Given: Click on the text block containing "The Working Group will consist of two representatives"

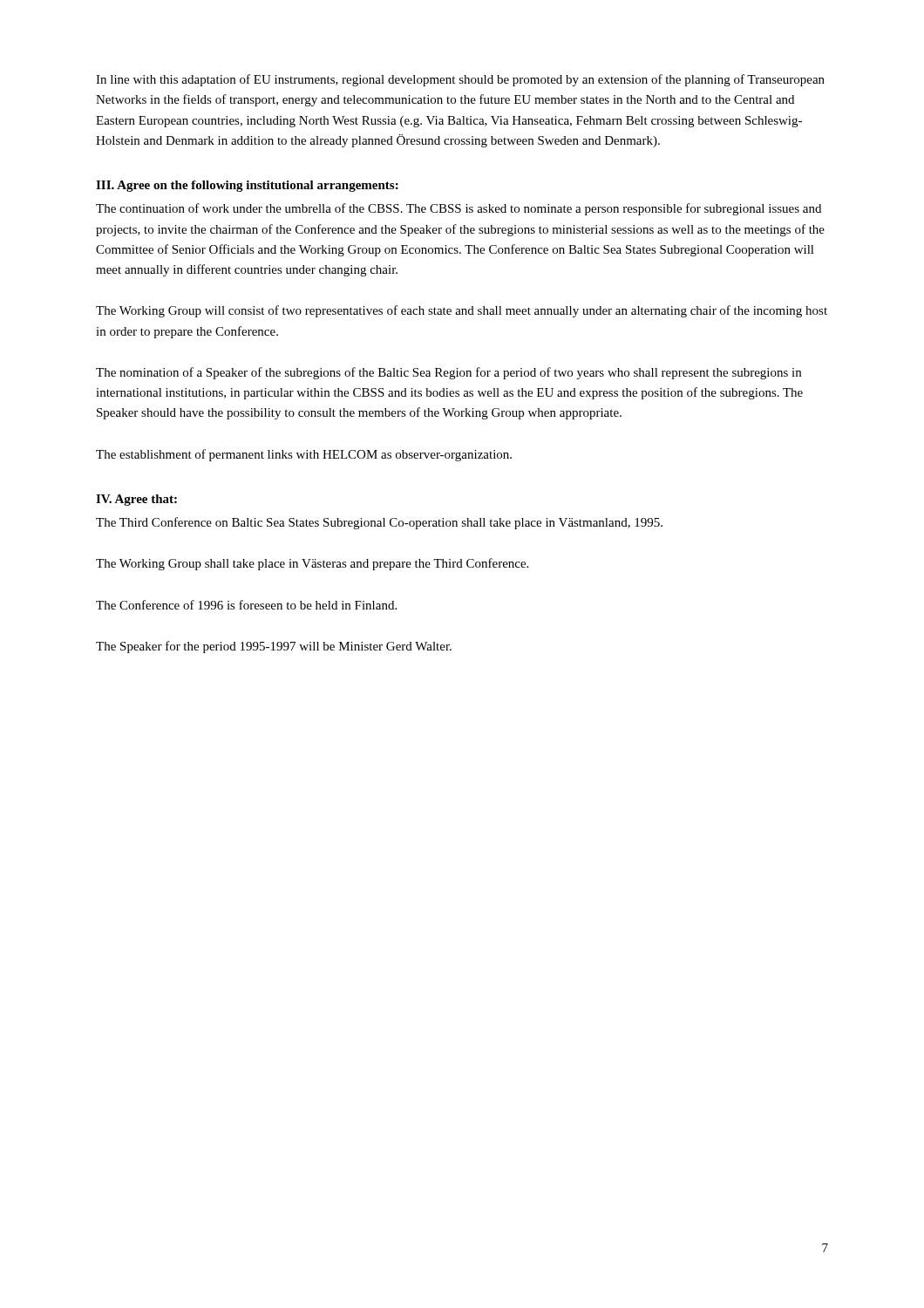Looking at the screenshot, I should click(462, 321).
